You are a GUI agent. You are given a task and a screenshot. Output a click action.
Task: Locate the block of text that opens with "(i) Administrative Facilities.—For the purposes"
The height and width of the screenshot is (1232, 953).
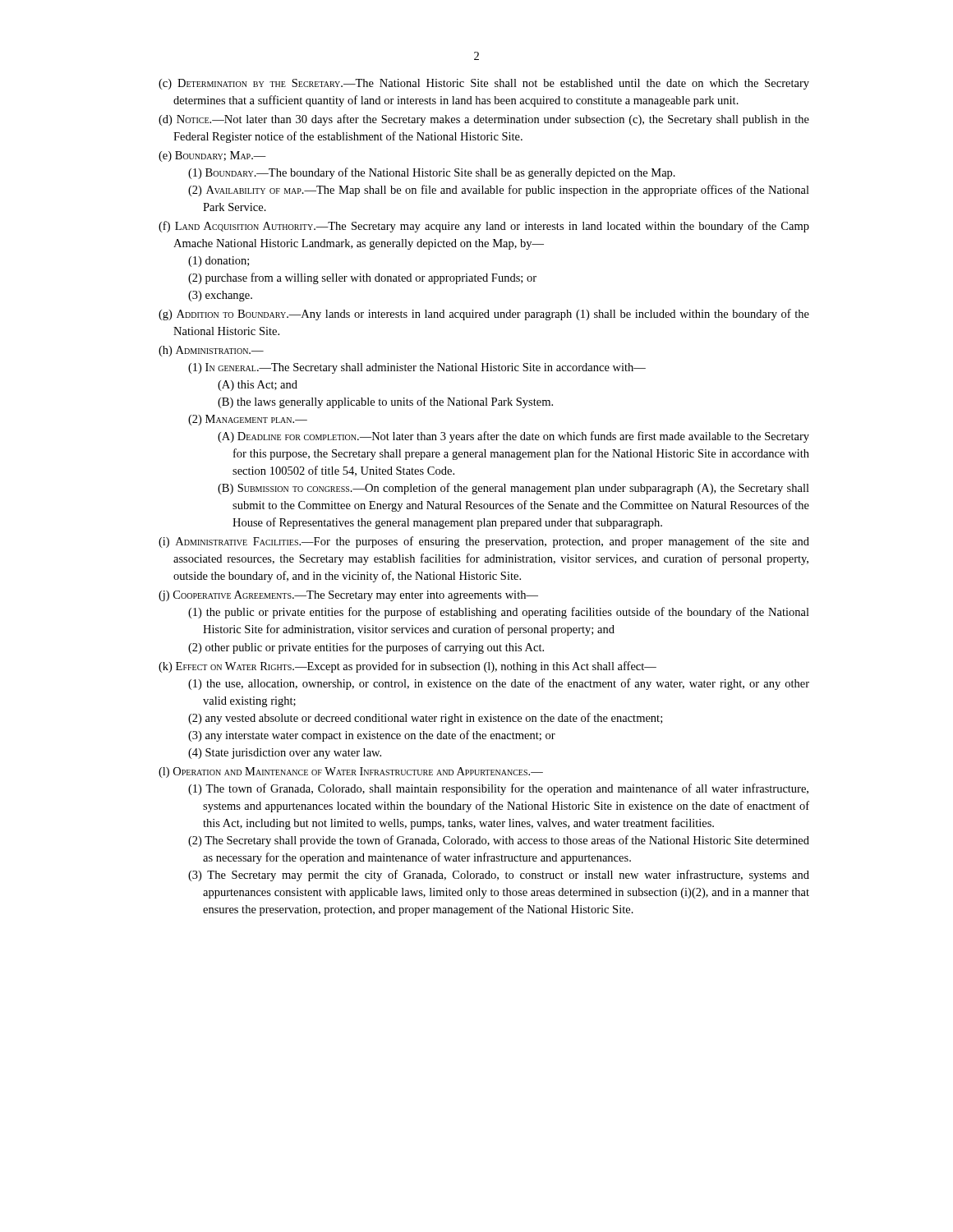pos(491,559)
